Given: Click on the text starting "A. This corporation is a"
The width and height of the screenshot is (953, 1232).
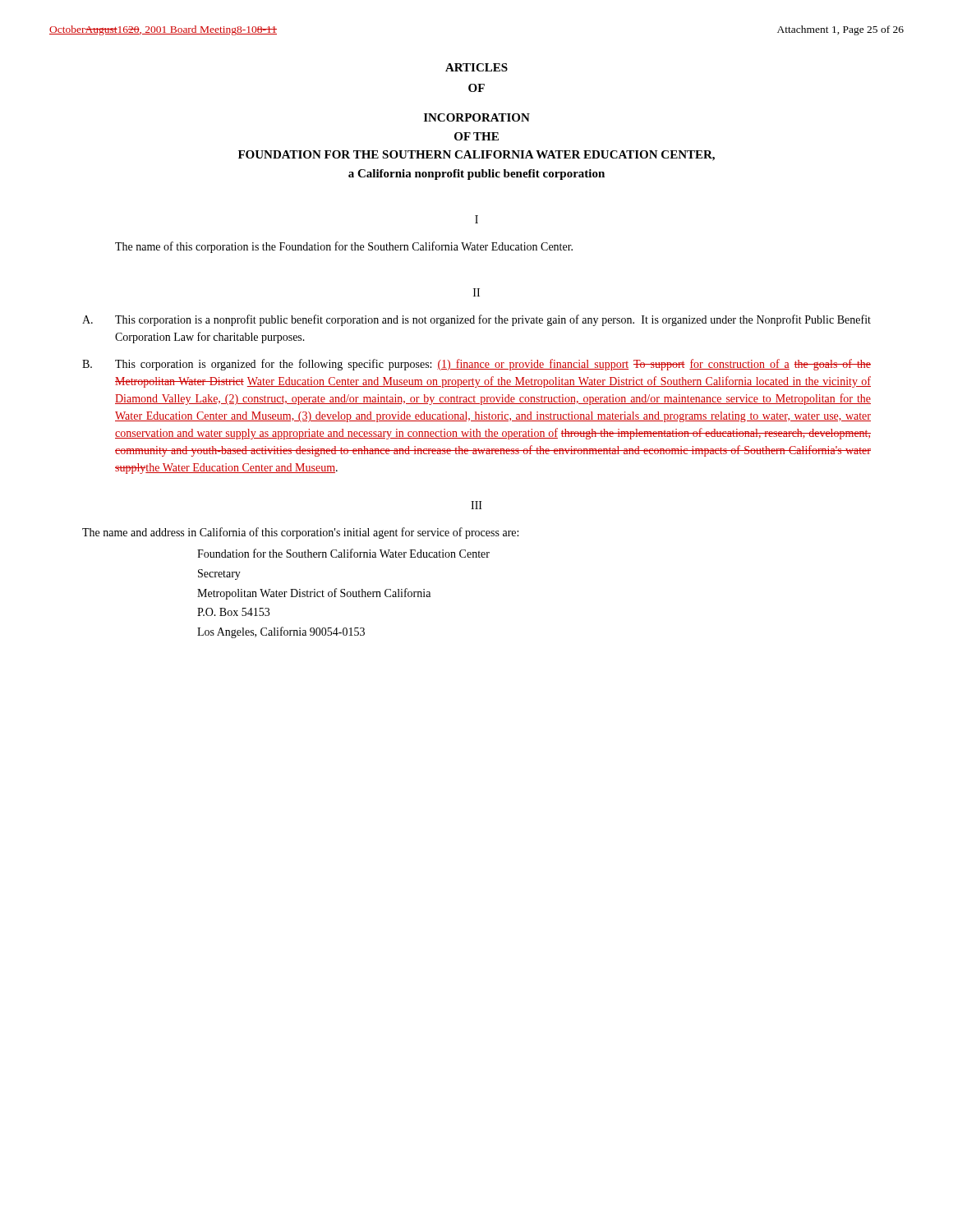Looking at the screenshot, I should (476, 329).
